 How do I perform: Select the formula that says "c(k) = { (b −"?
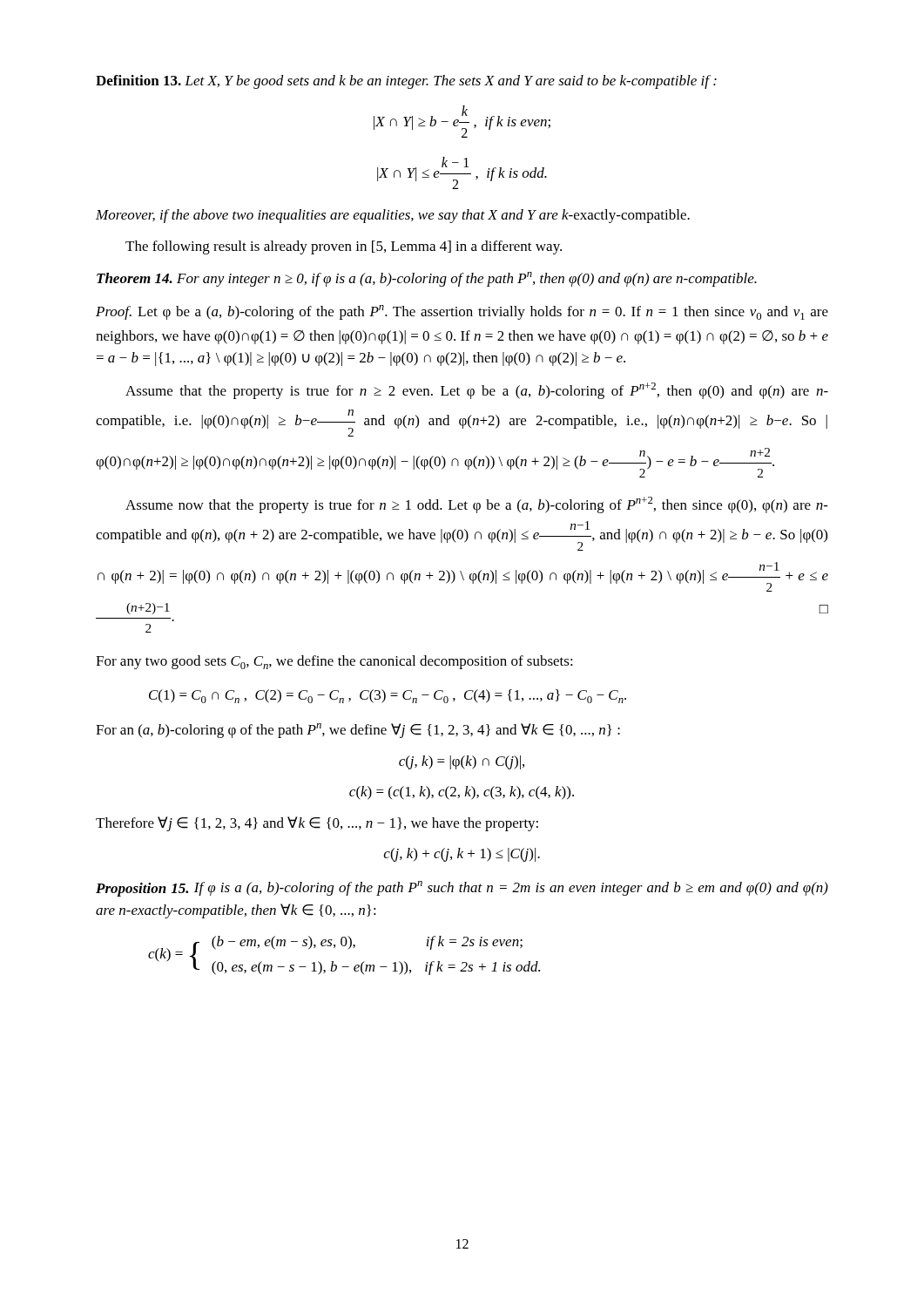pos(345,955)
